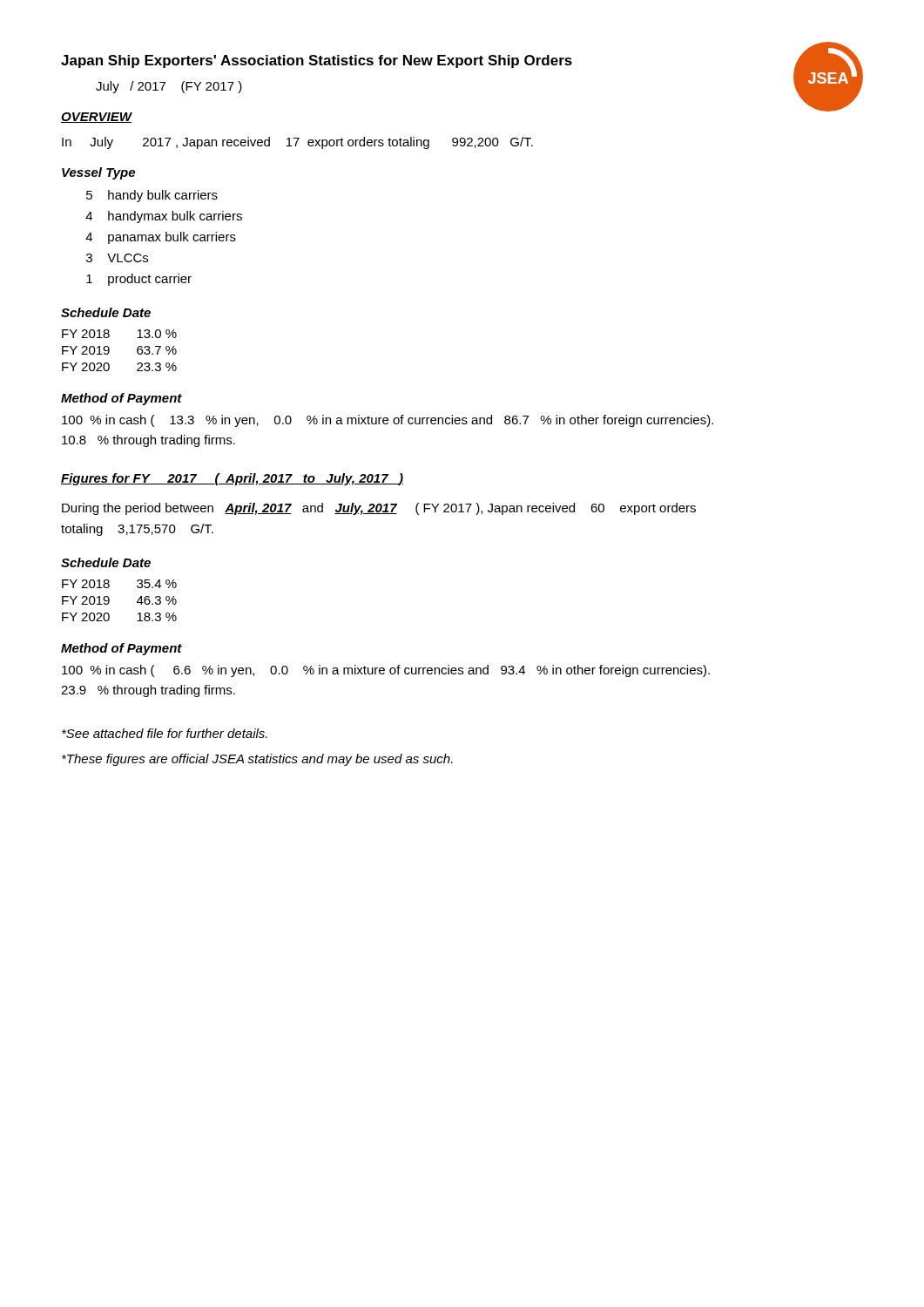924x1307 pixels.
Task: Point to "Vessel Type"
Action: (x=98, y=172)
